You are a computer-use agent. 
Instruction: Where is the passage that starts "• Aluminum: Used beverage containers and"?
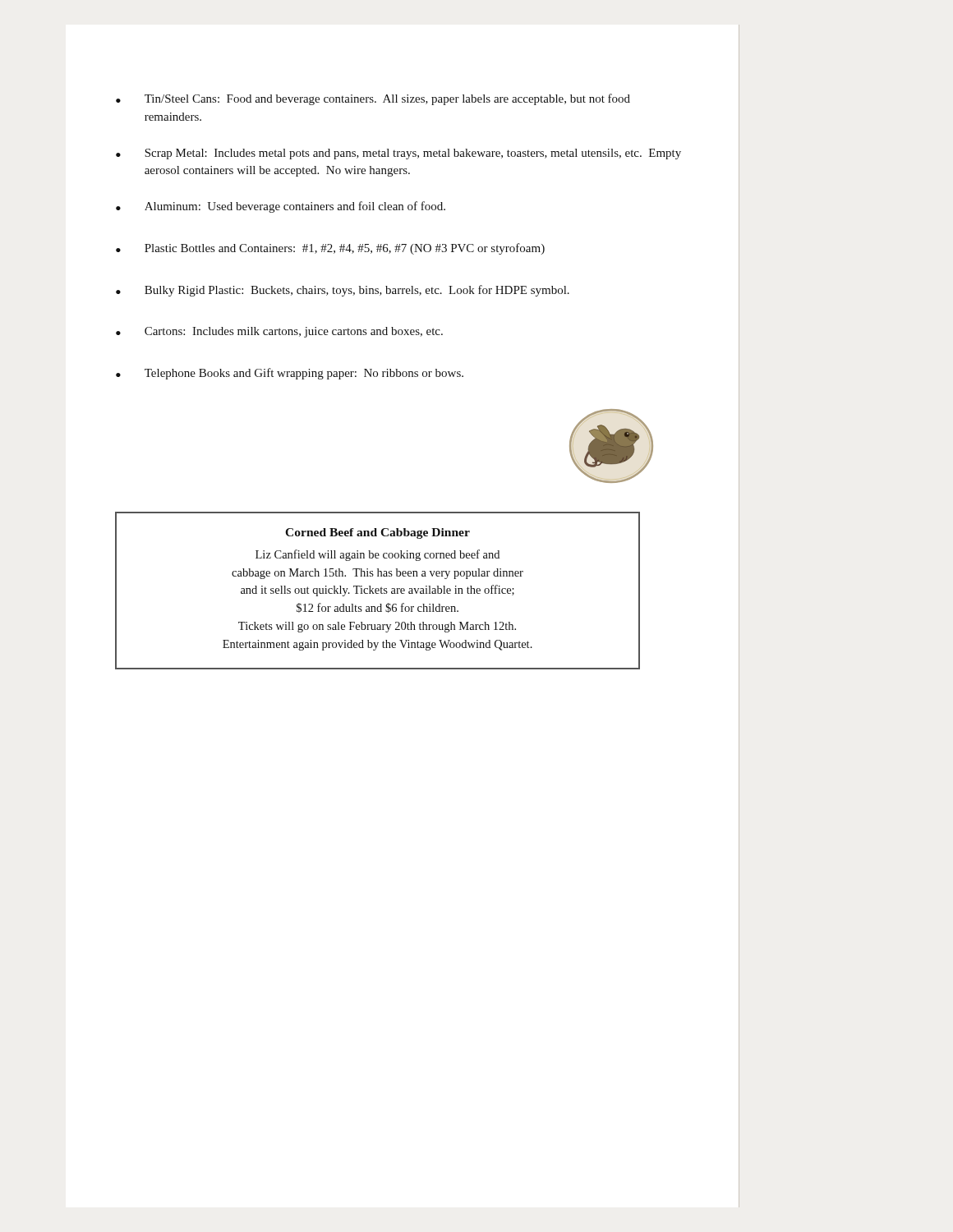coord(281,210)
